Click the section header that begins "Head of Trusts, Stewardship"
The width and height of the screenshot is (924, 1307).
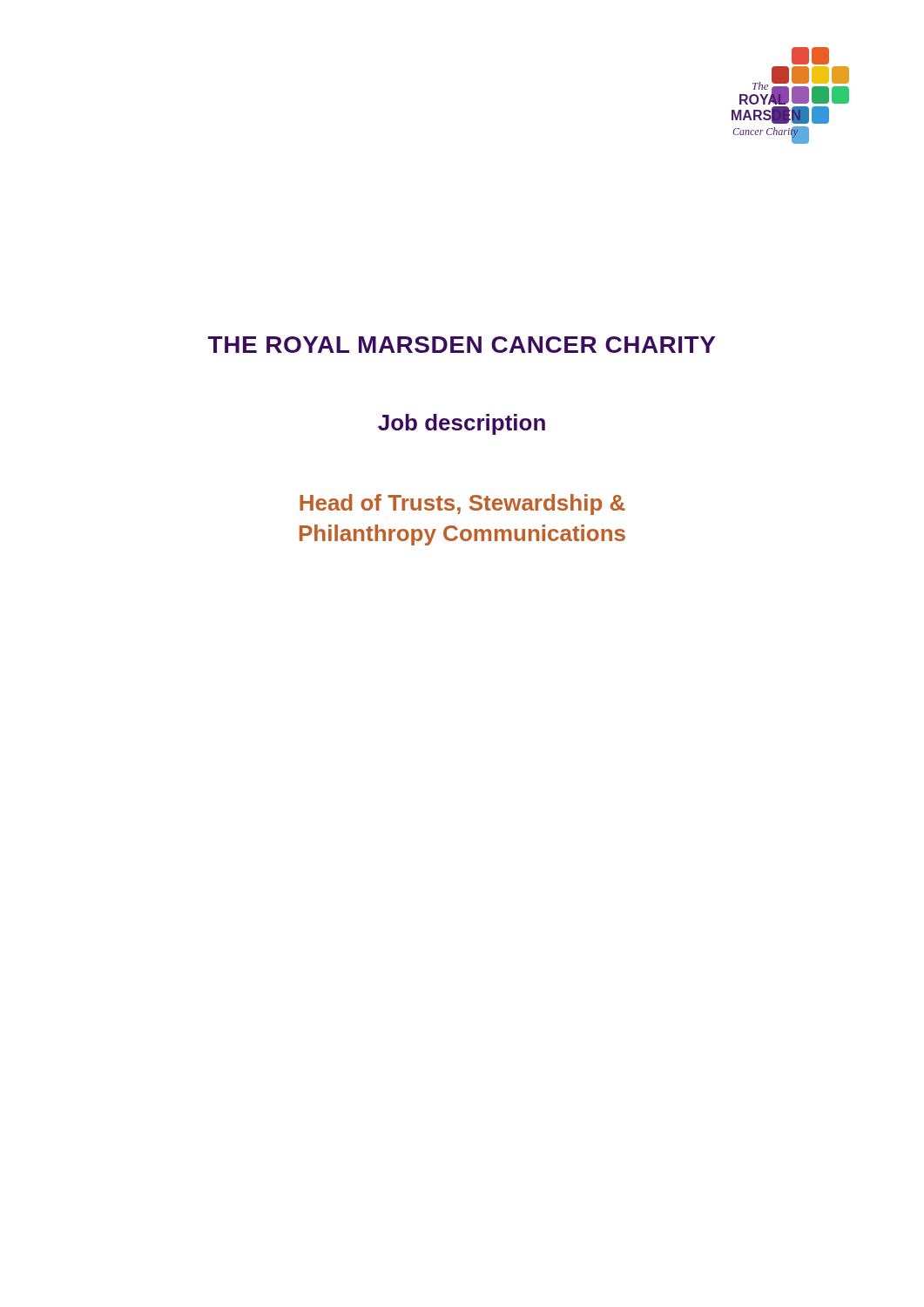[462, 518]
